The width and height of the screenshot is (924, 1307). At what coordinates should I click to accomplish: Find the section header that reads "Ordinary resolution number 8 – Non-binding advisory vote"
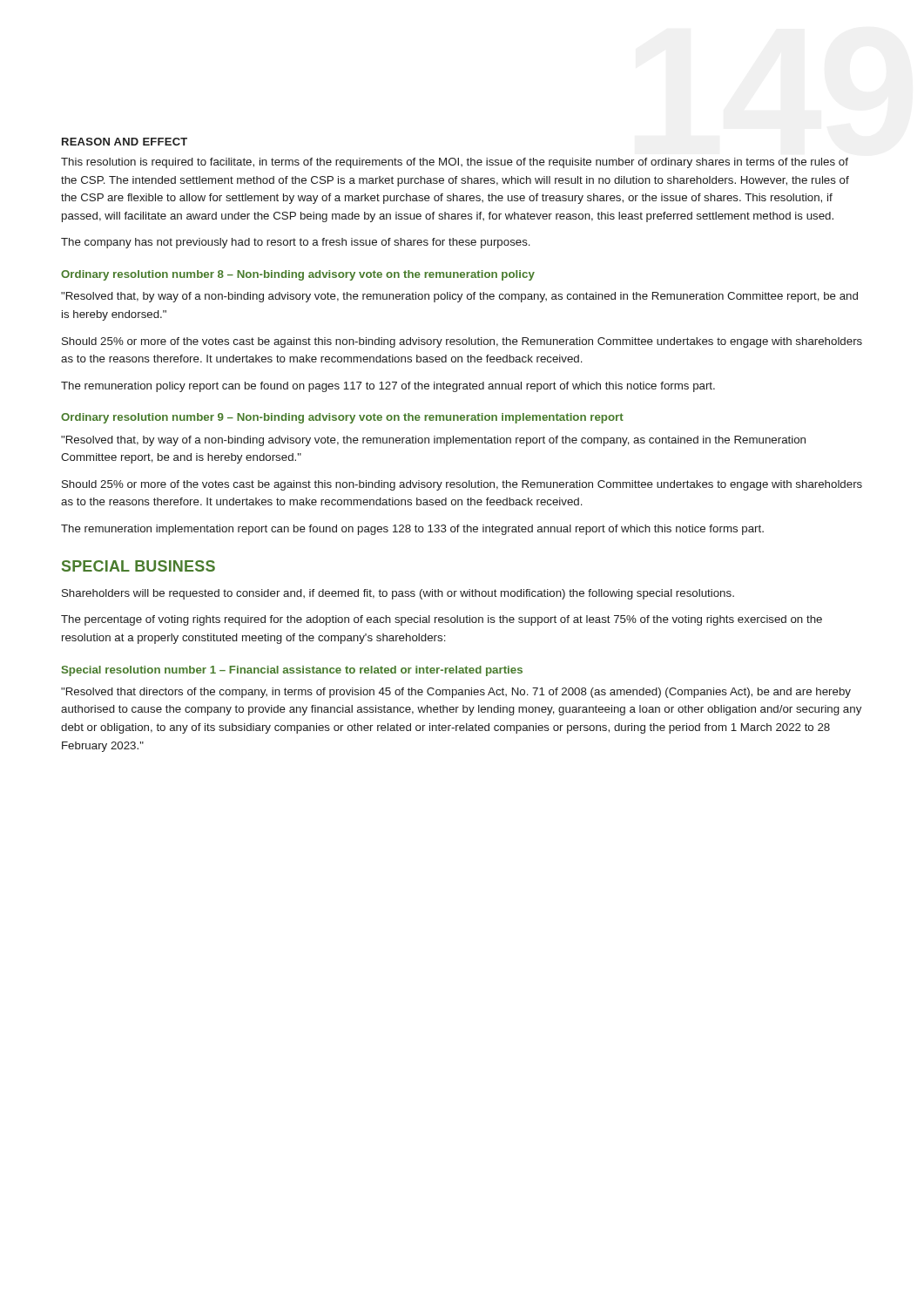(298, 274)
